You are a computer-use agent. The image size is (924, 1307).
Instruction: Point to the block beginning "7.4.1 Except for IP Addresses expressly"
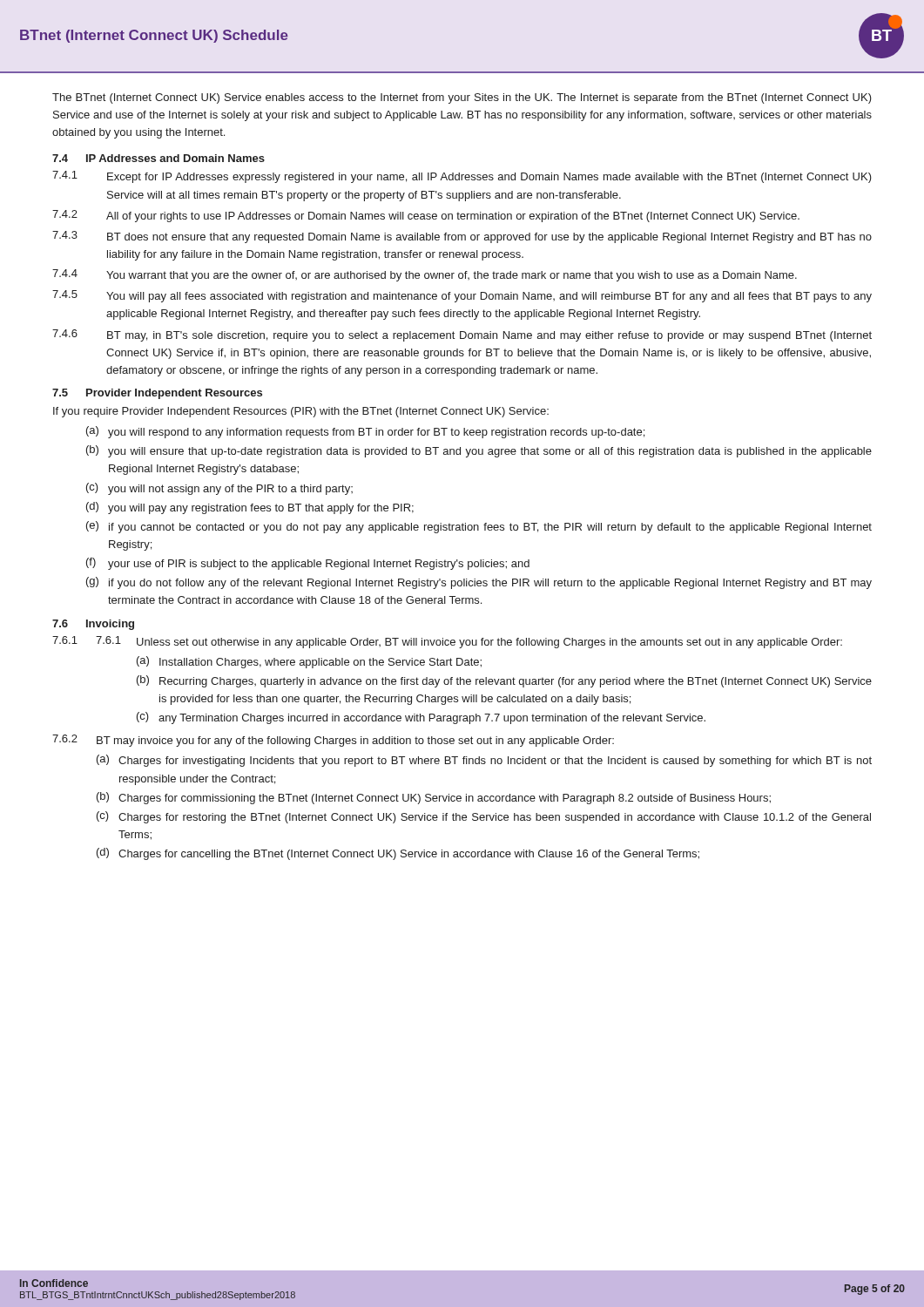[x=462, y=186]
